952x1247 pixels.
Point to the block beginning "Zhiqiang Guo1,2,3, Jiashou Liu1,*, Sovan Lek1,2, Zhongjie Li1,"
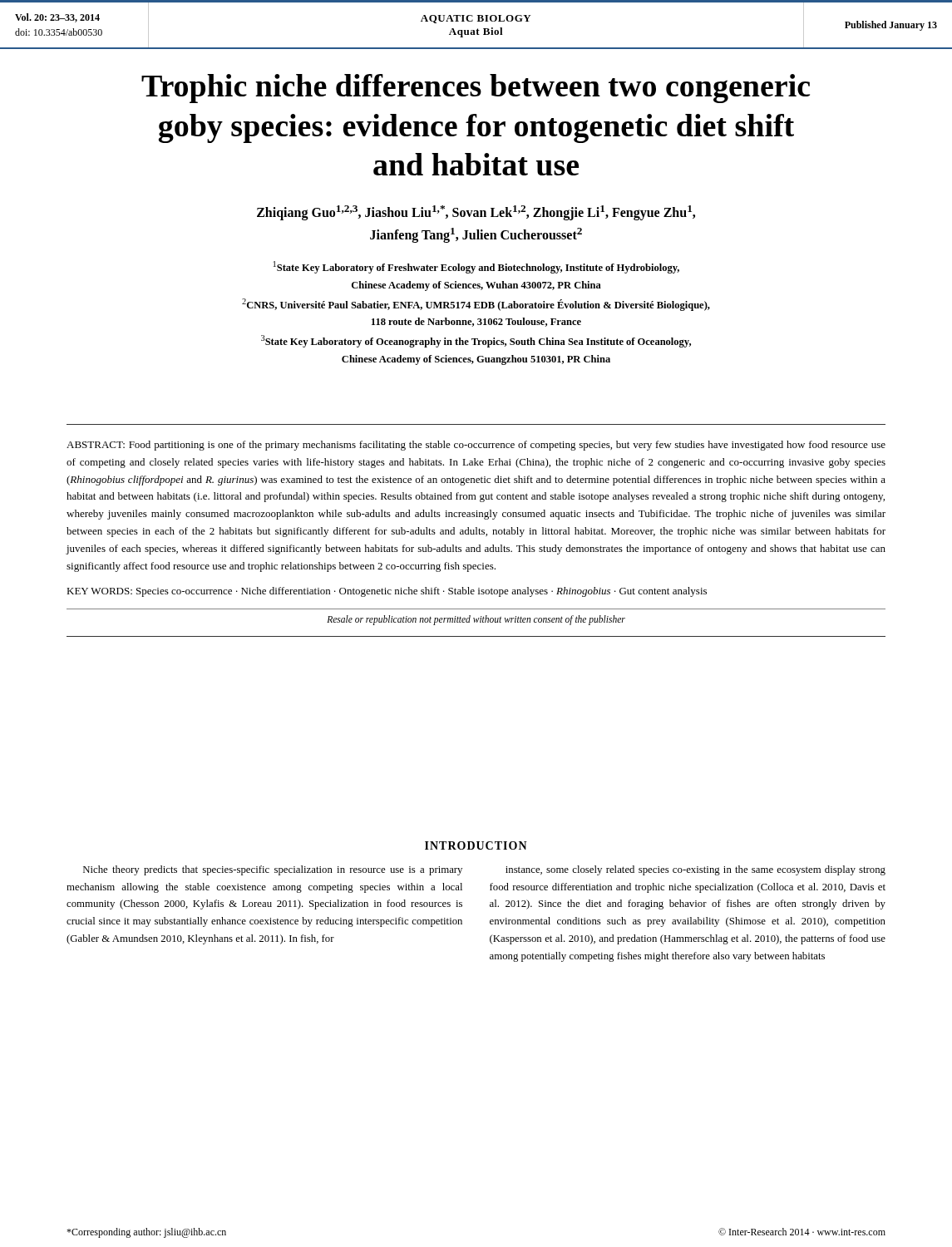[x=476, y=222]
